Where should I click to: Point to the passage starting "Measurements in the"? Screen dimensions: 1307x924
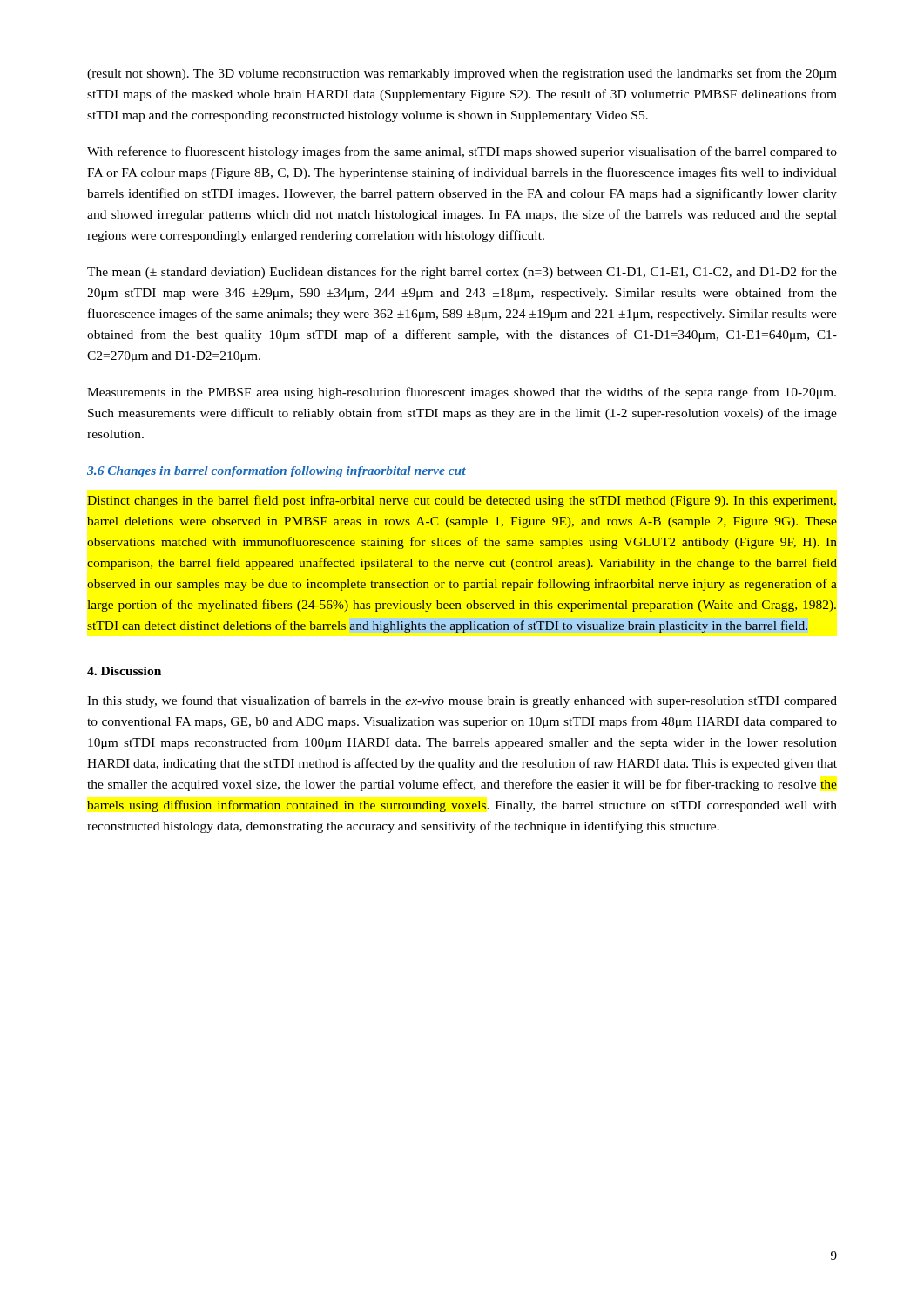pyautogui.click(x=462, y=413)
